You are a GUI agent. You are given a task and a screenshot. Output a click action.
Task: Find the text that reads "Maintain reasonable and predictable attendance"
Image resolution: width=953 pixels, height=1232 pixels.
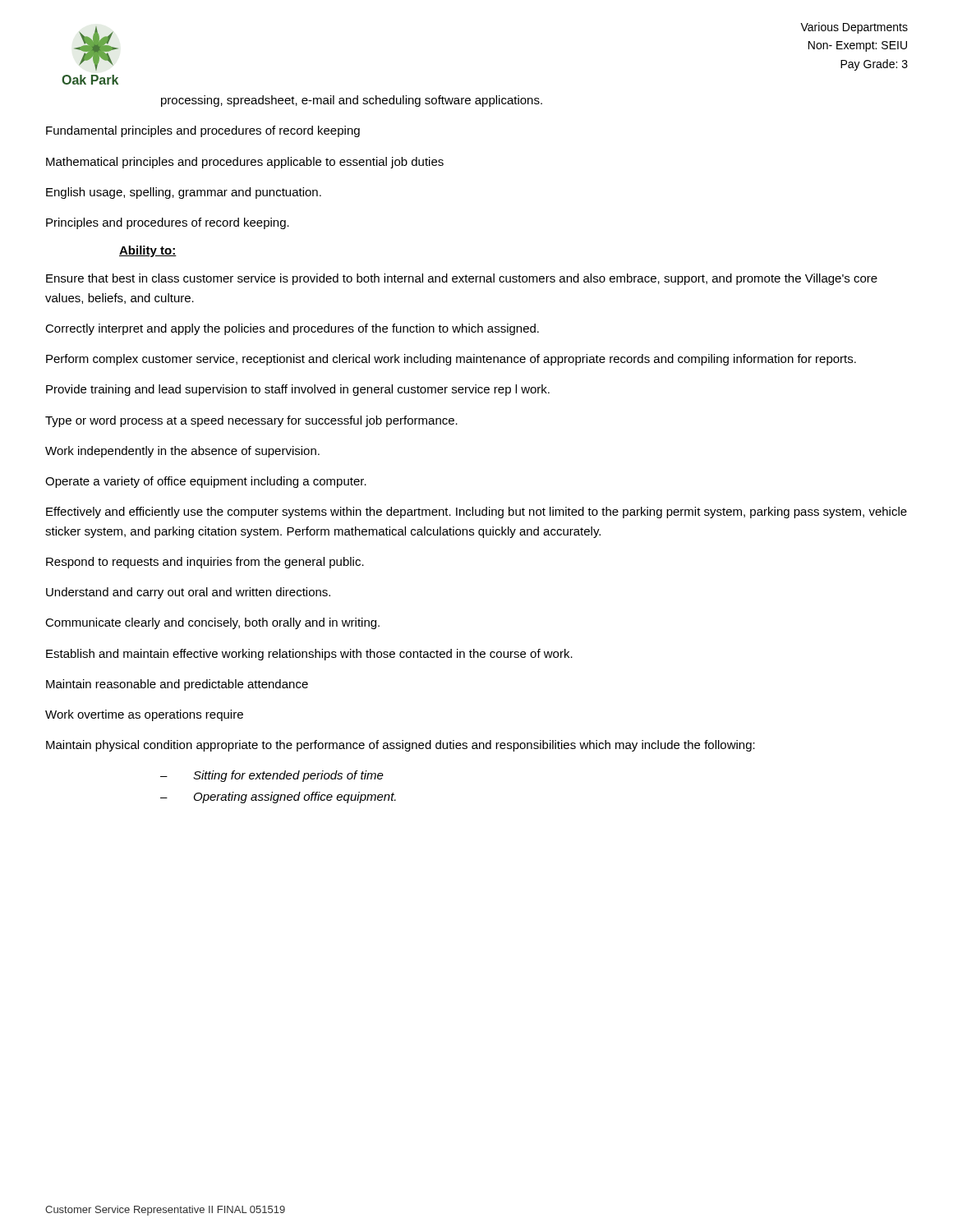point(177,684)
